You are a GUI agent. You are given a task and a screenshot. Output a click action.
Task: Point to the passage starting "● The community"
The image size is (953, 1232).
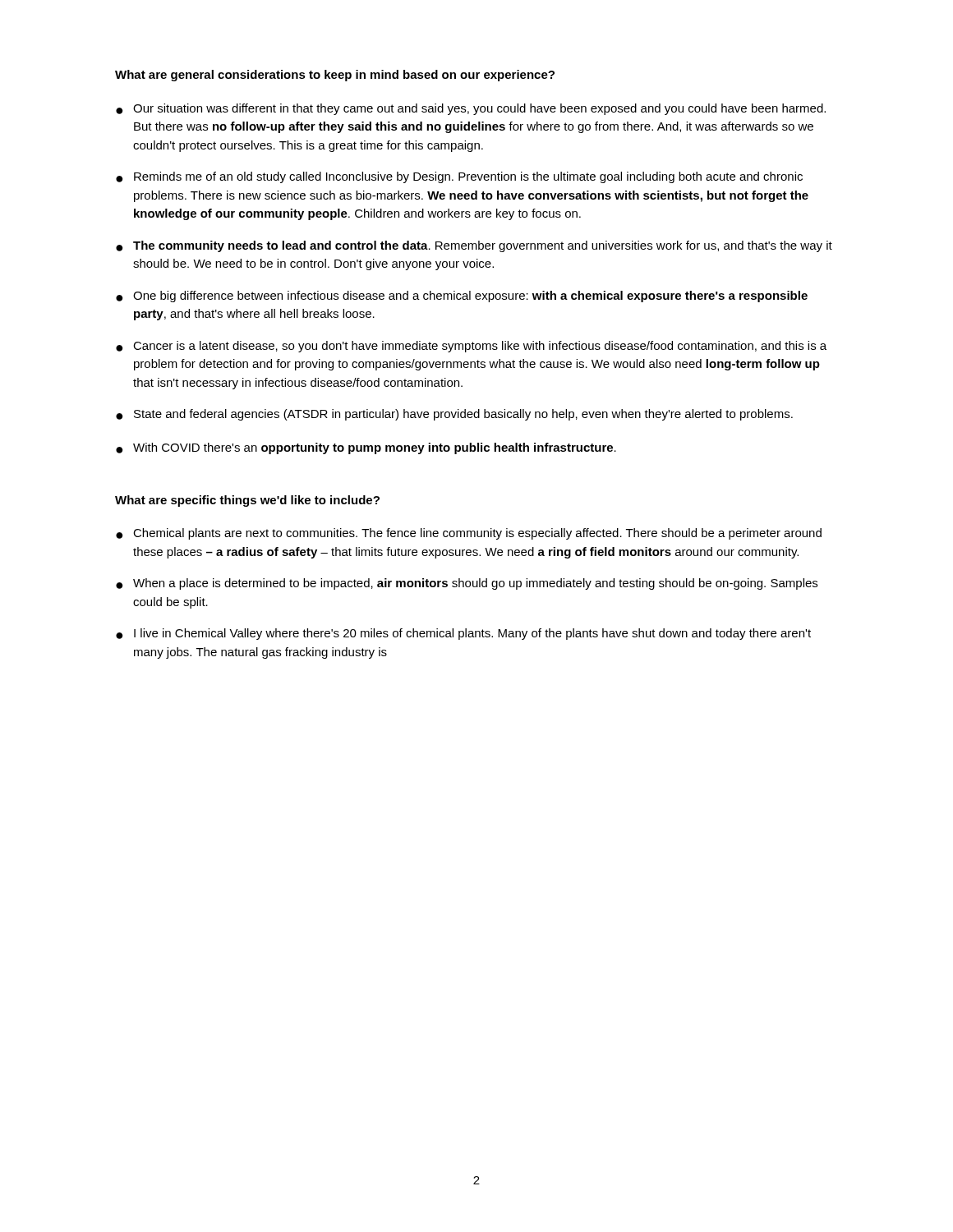(476, 255)
